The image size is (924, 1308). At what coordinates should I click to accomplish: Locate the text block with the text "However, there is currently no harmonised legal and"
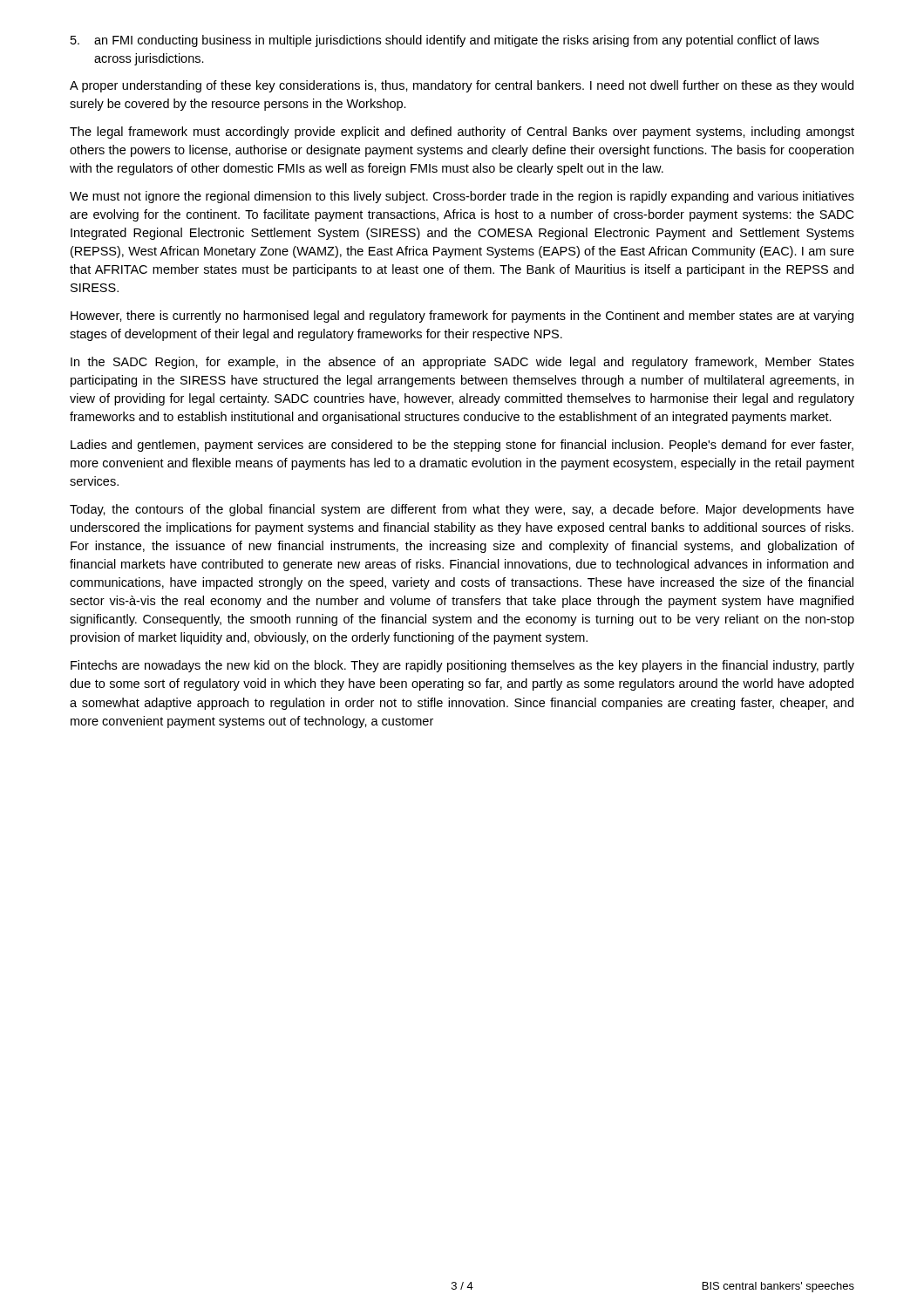click(462, 325)
